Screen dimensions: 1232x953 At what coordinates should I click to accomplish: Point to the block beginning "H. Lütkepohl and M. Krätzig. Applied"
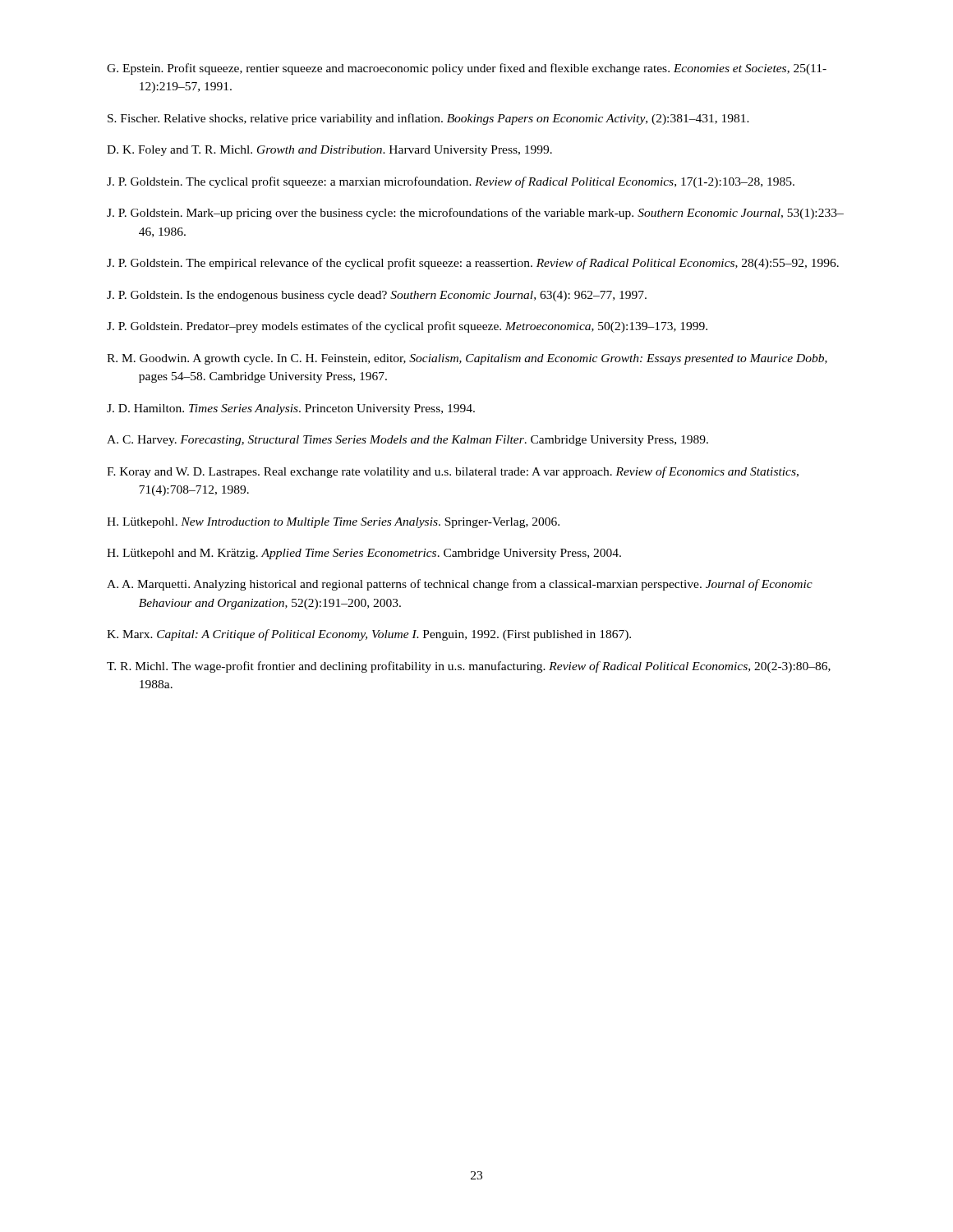click(x=364, y=552)
